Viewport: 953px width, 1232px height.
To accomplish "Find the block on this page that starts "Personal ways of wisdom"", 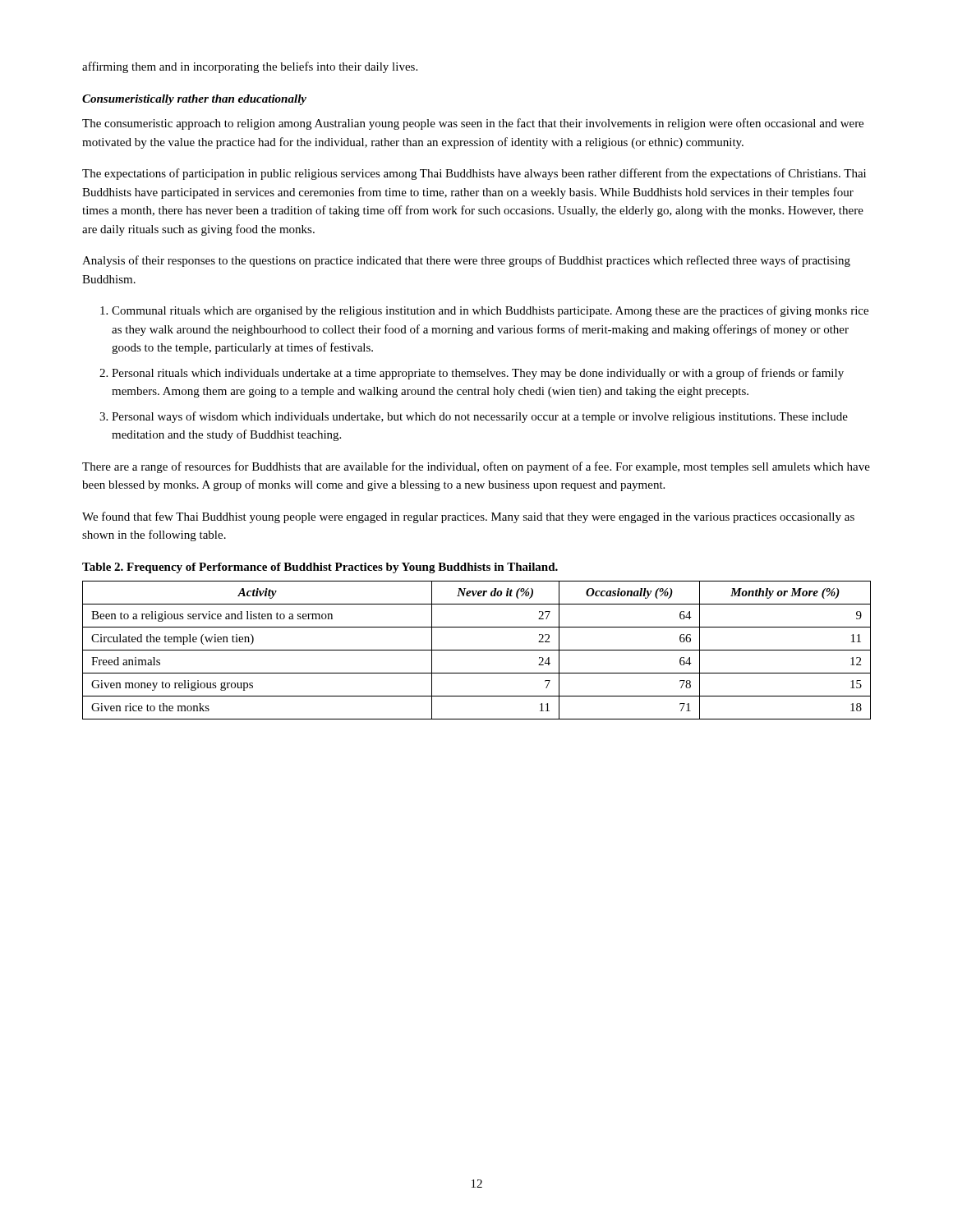I will [x=480, y=425].
